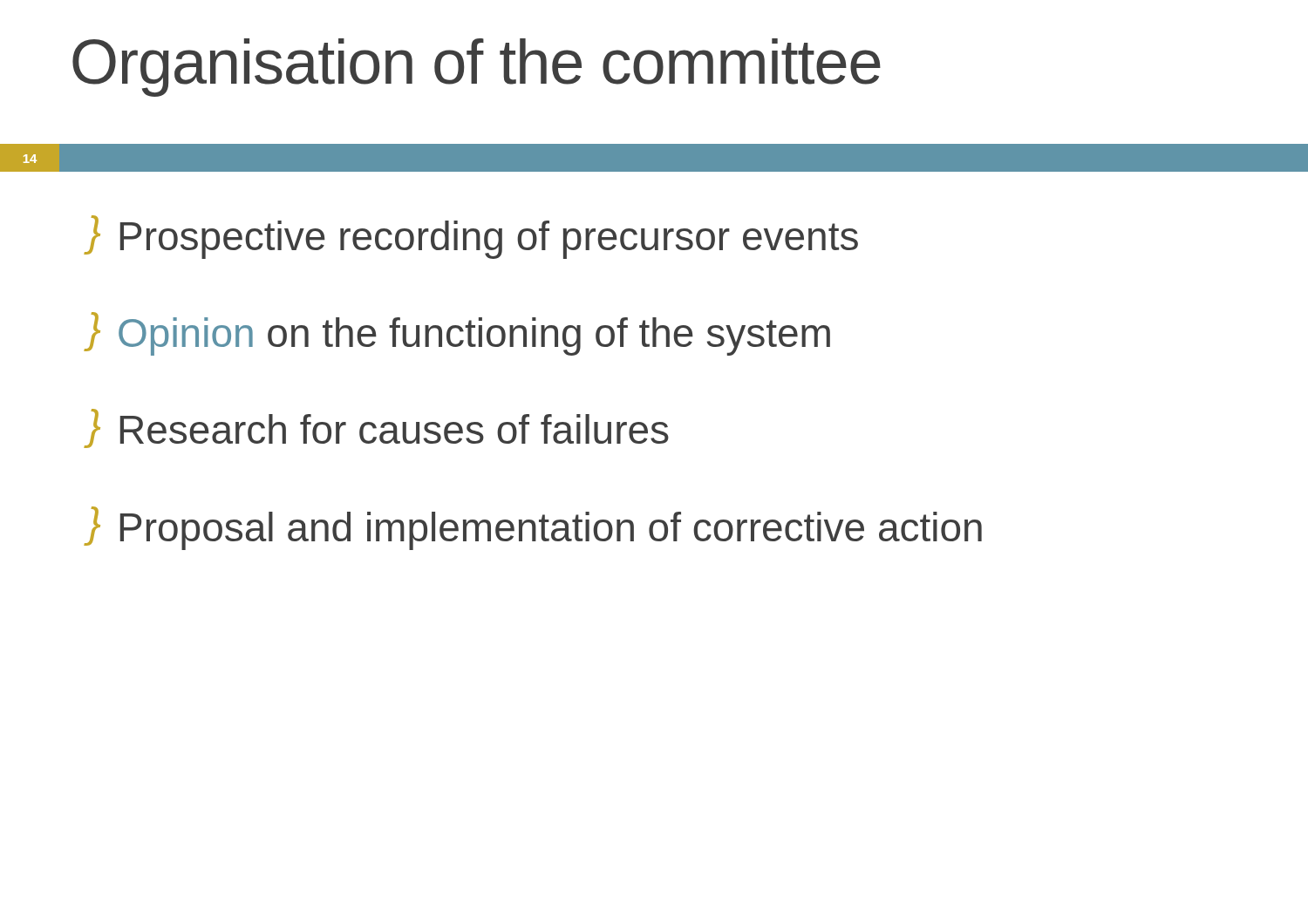Click on the list item containing "} Opinion on the functioning of"
Viewport: 1308px width, 924px height.
click(x=460, y=332)
